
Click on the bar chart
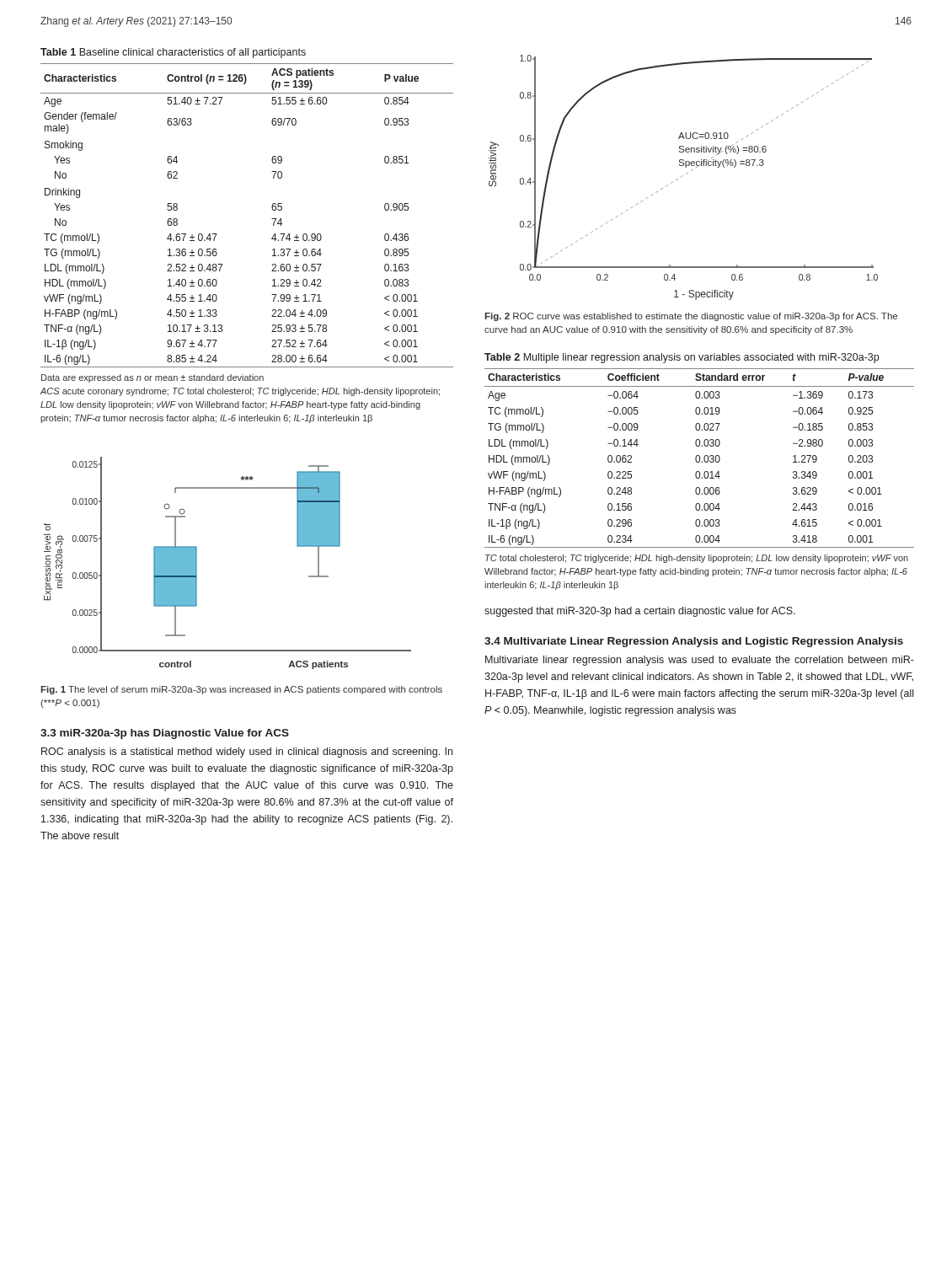[247, 562]
